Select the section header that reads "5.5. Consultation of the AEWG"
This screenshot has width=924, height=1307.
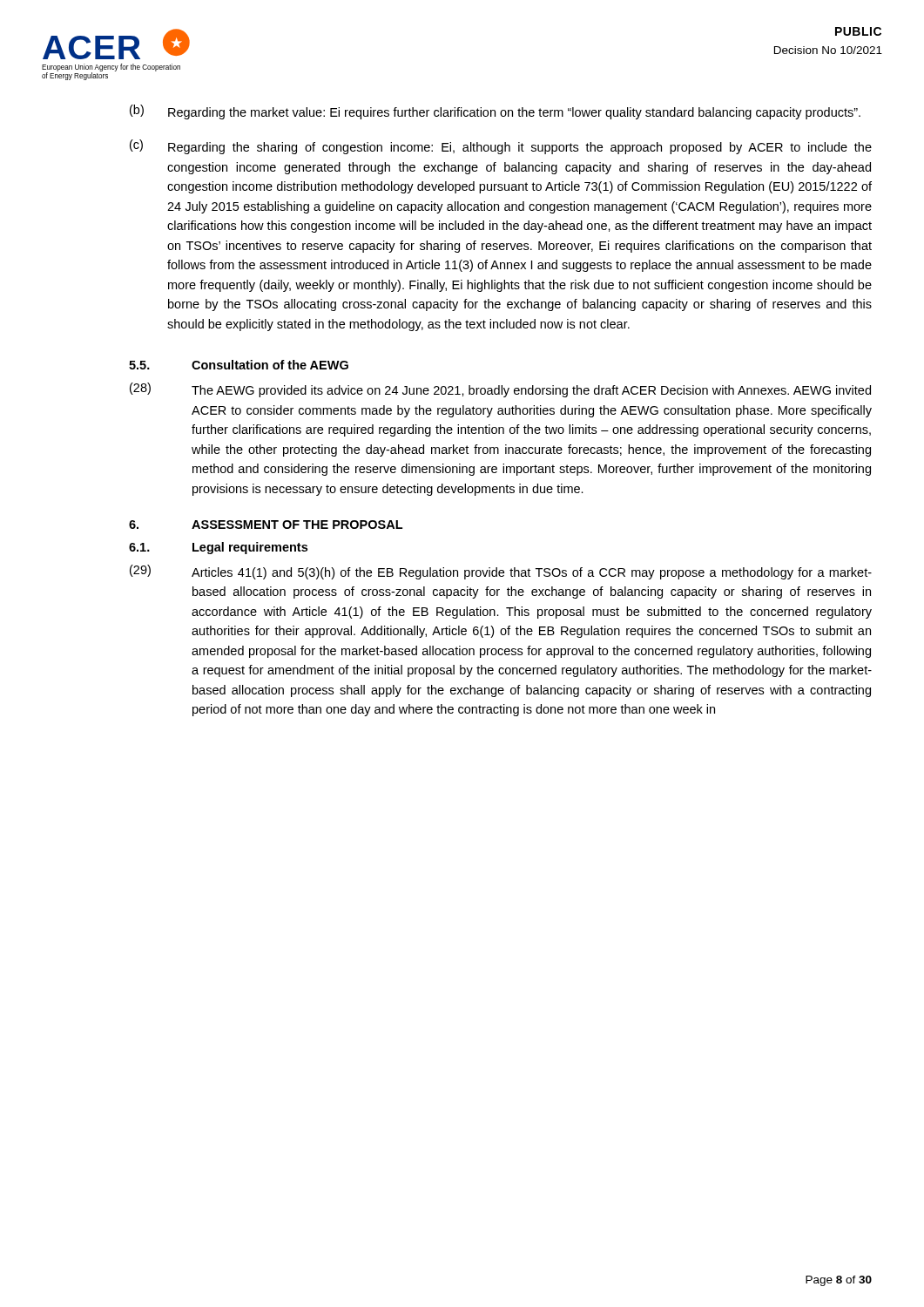[x=239, y=365]
